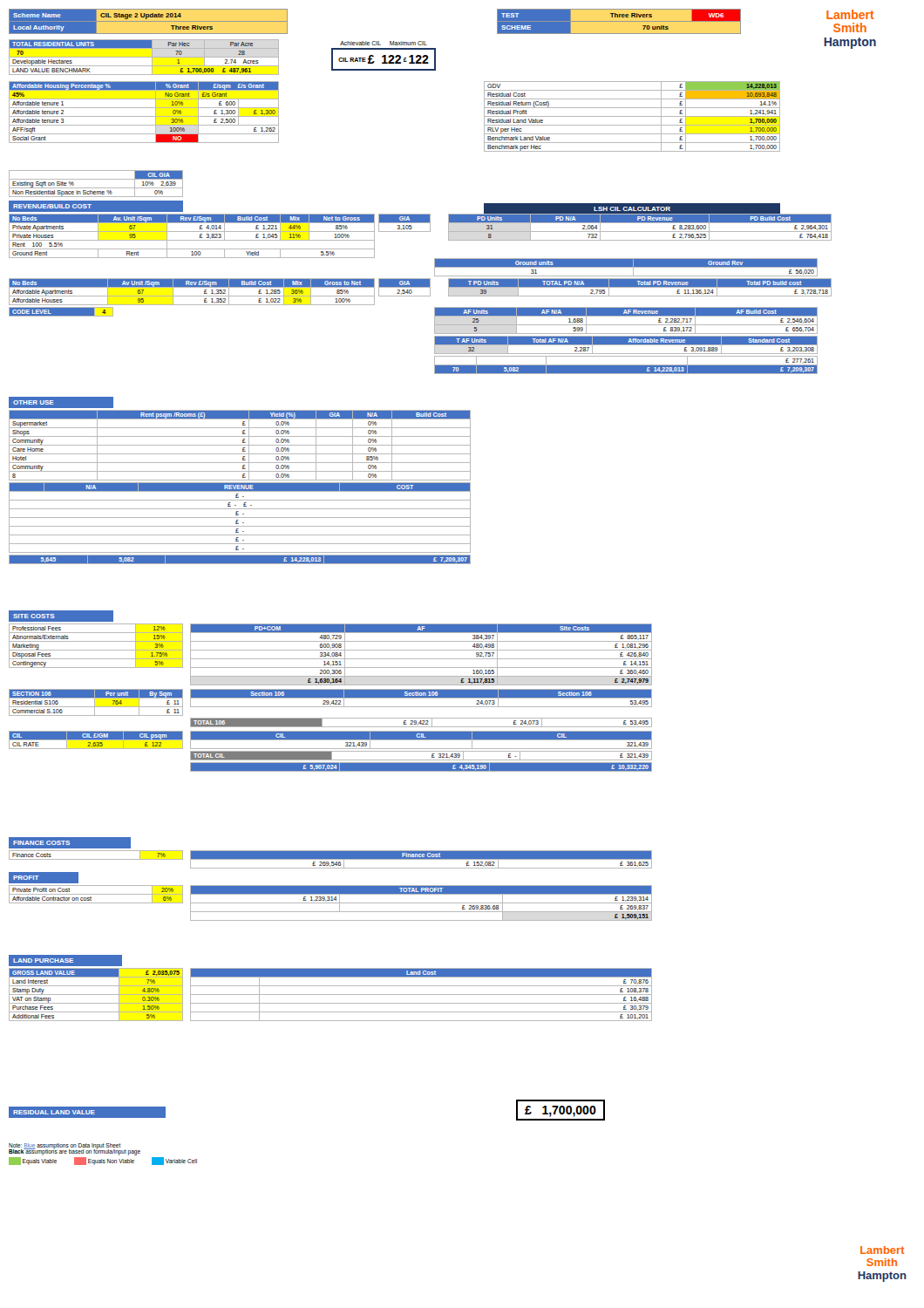Select the table that reads "70 units"

[619, 21]
